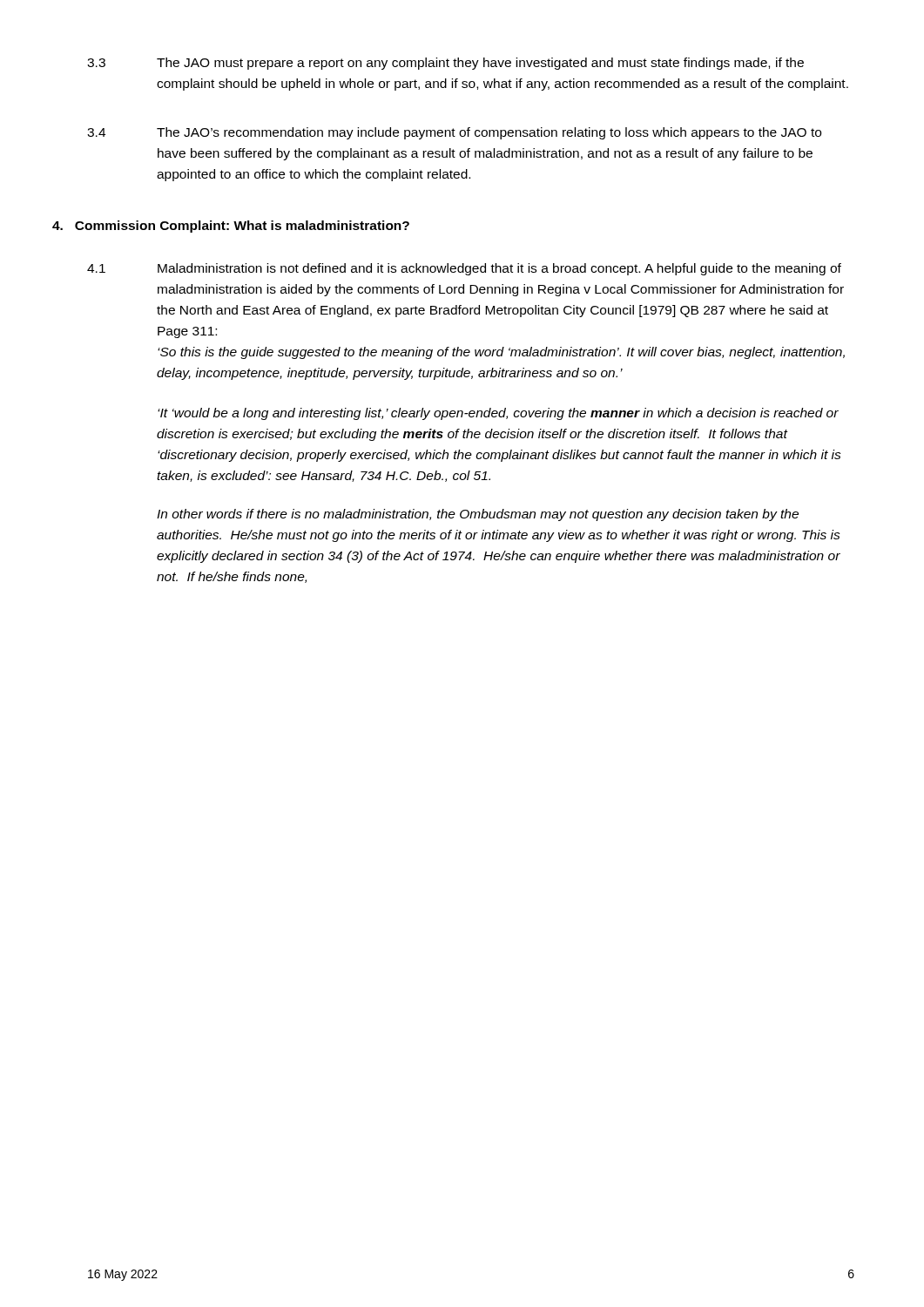Point to the block beginning "3.4 The JAO’s"
The height and width of the screenshot is (1307, 924).
471,153
